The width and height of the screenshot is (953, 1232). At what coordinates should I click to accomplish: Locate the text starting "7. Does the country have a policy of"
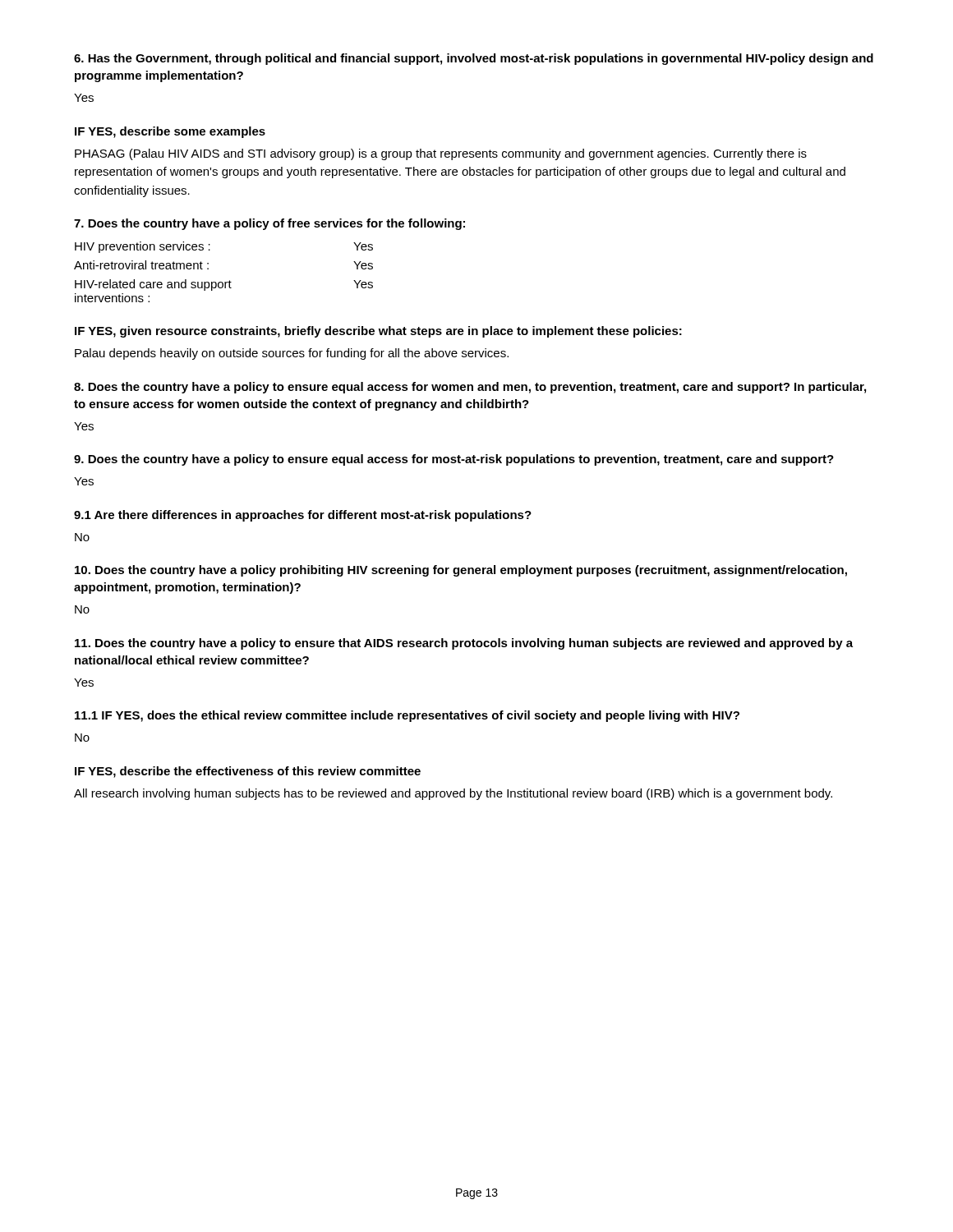(x=270, y=223)
